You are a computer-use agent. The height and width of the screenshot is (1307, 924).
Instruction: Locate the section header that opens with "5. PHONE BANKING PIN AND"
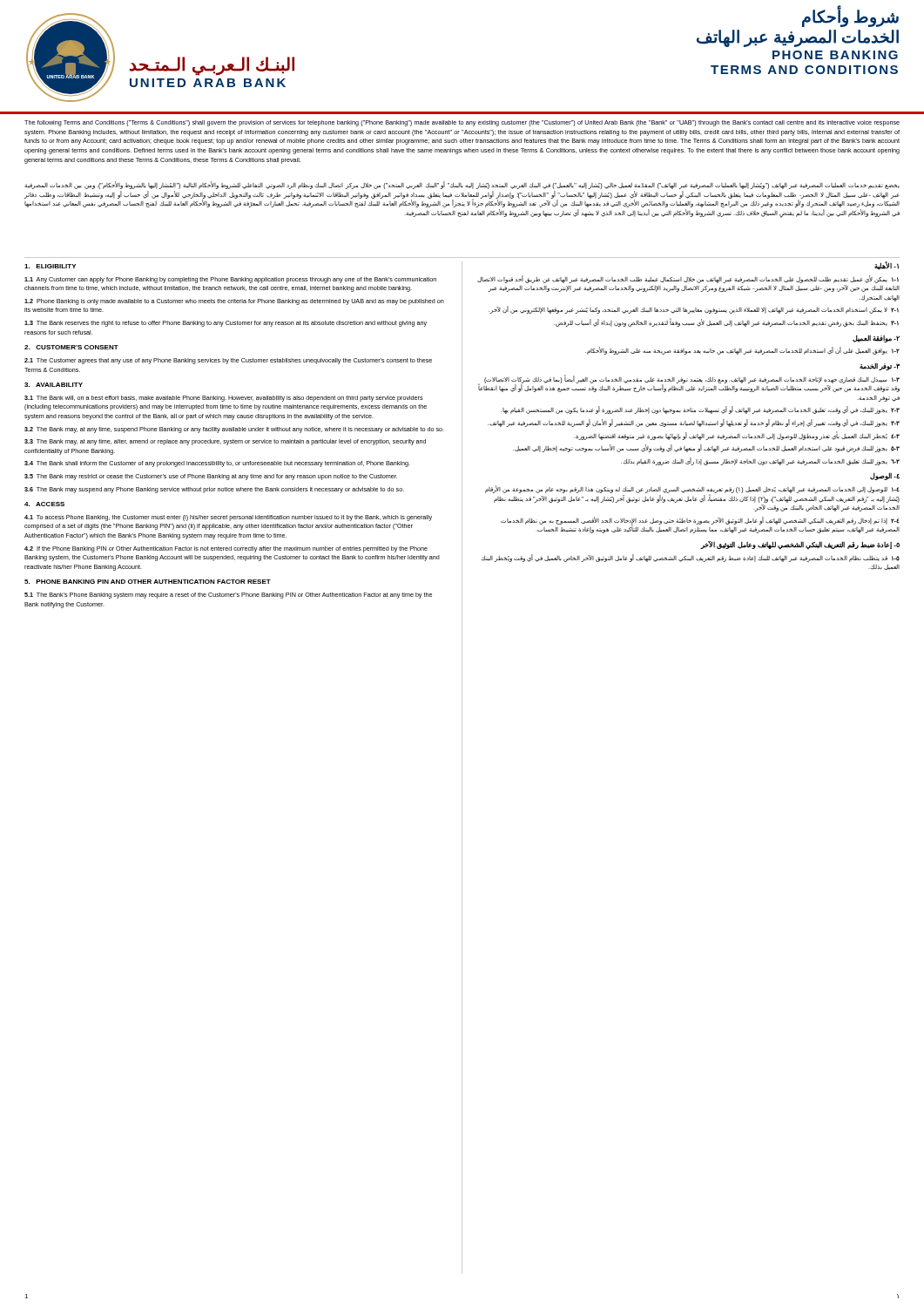(x=147, y=582)
